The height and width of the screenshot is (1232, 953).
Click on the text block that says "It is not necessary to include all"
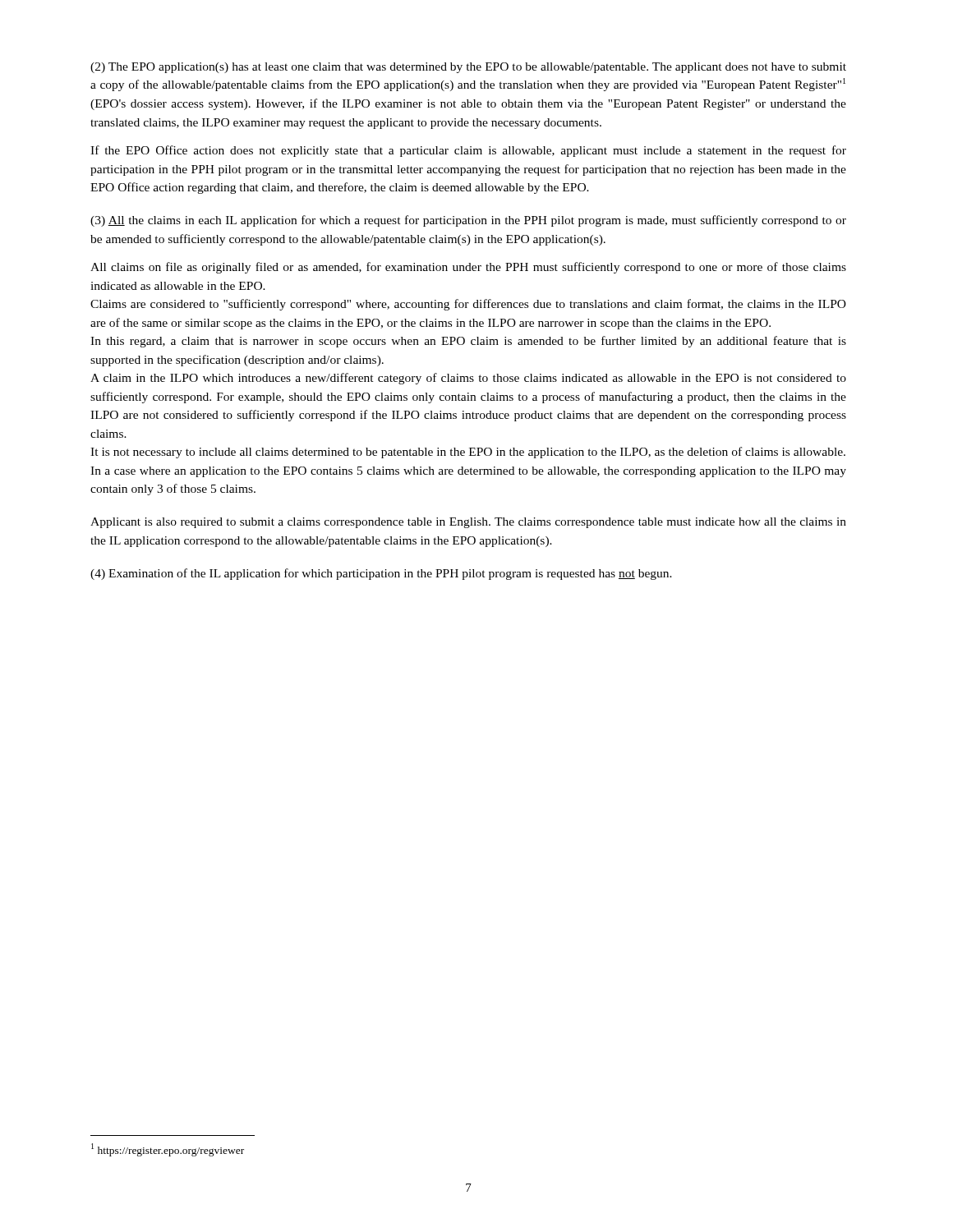click(468, 470)
